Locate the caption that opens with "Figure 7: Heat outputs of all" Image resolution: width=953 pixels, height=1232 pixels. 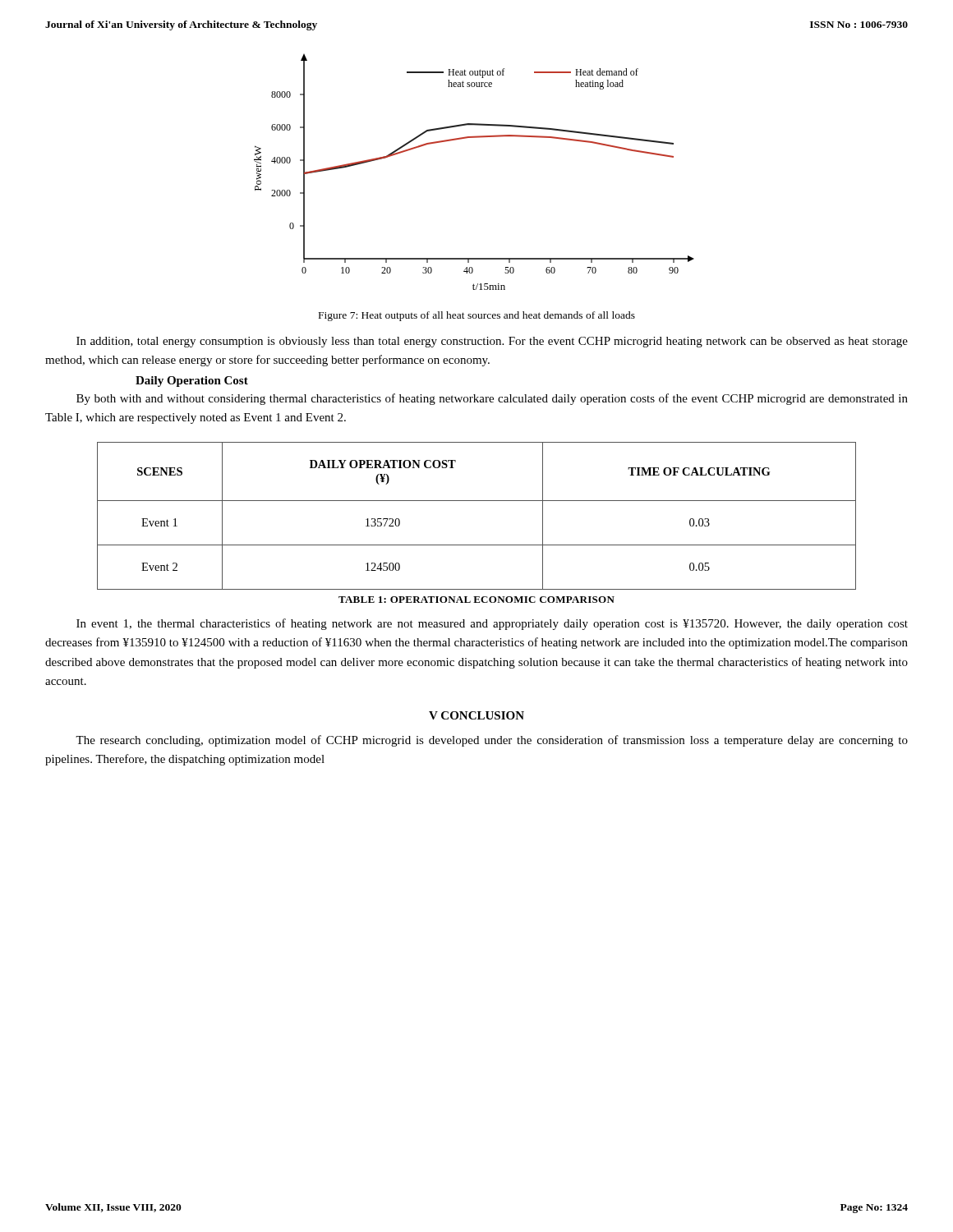(x=476, y=315)
